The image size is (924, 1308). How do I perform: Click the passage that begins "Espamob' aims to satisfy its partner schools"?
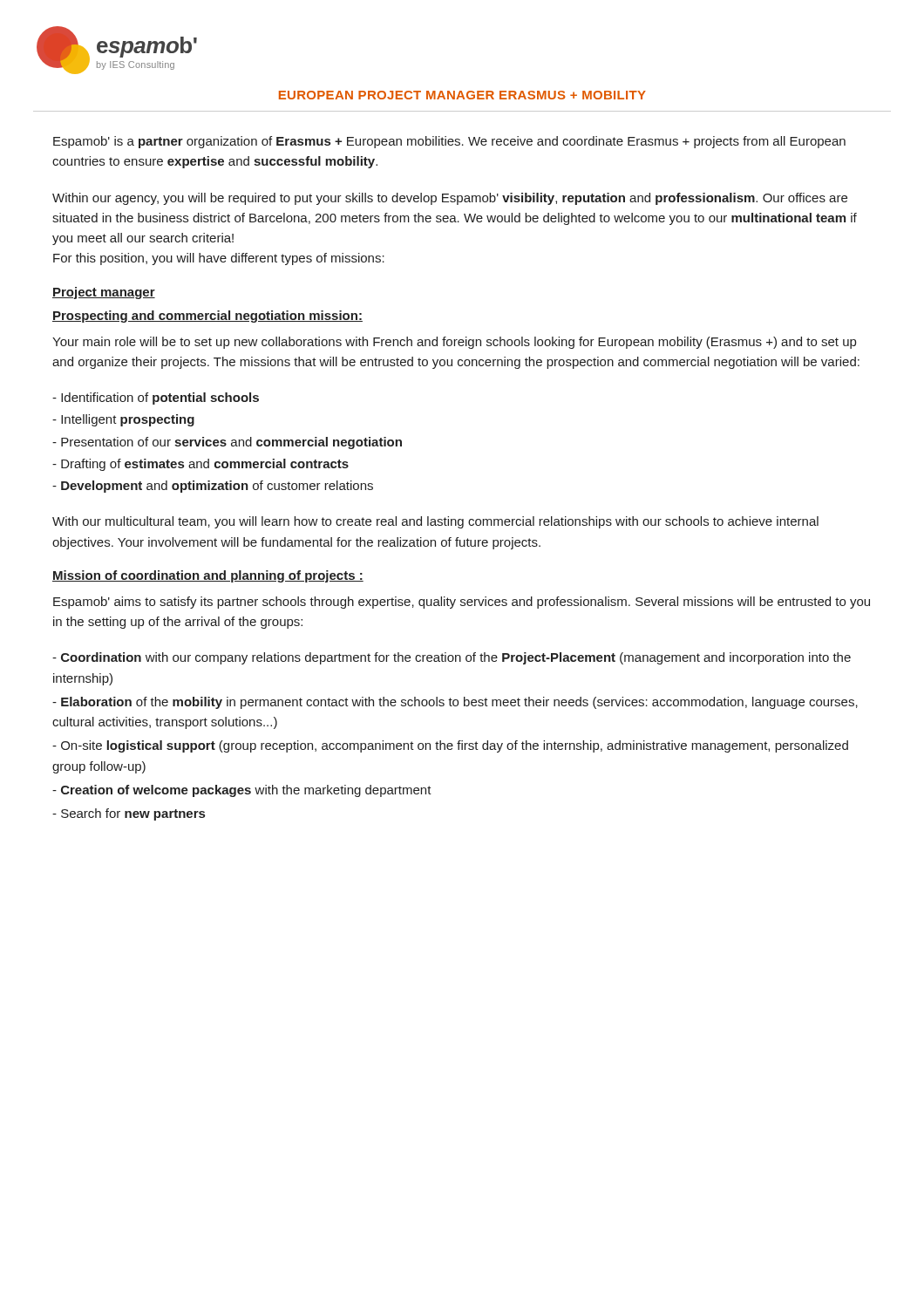click(x=462, y=611)
